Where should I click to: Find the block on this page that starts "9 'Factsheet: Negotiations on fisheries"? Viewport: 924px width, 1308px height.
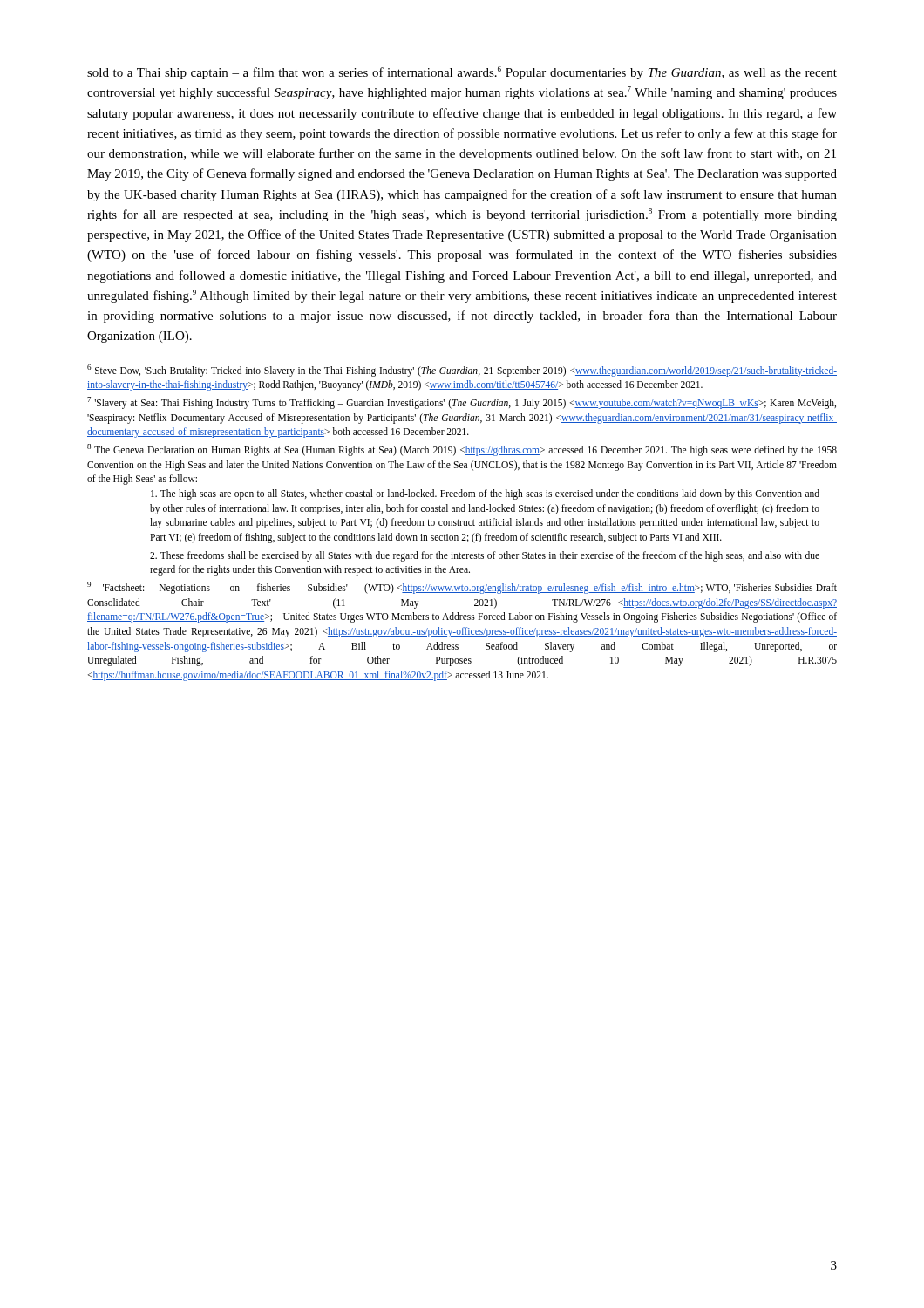tap(462, 630)
